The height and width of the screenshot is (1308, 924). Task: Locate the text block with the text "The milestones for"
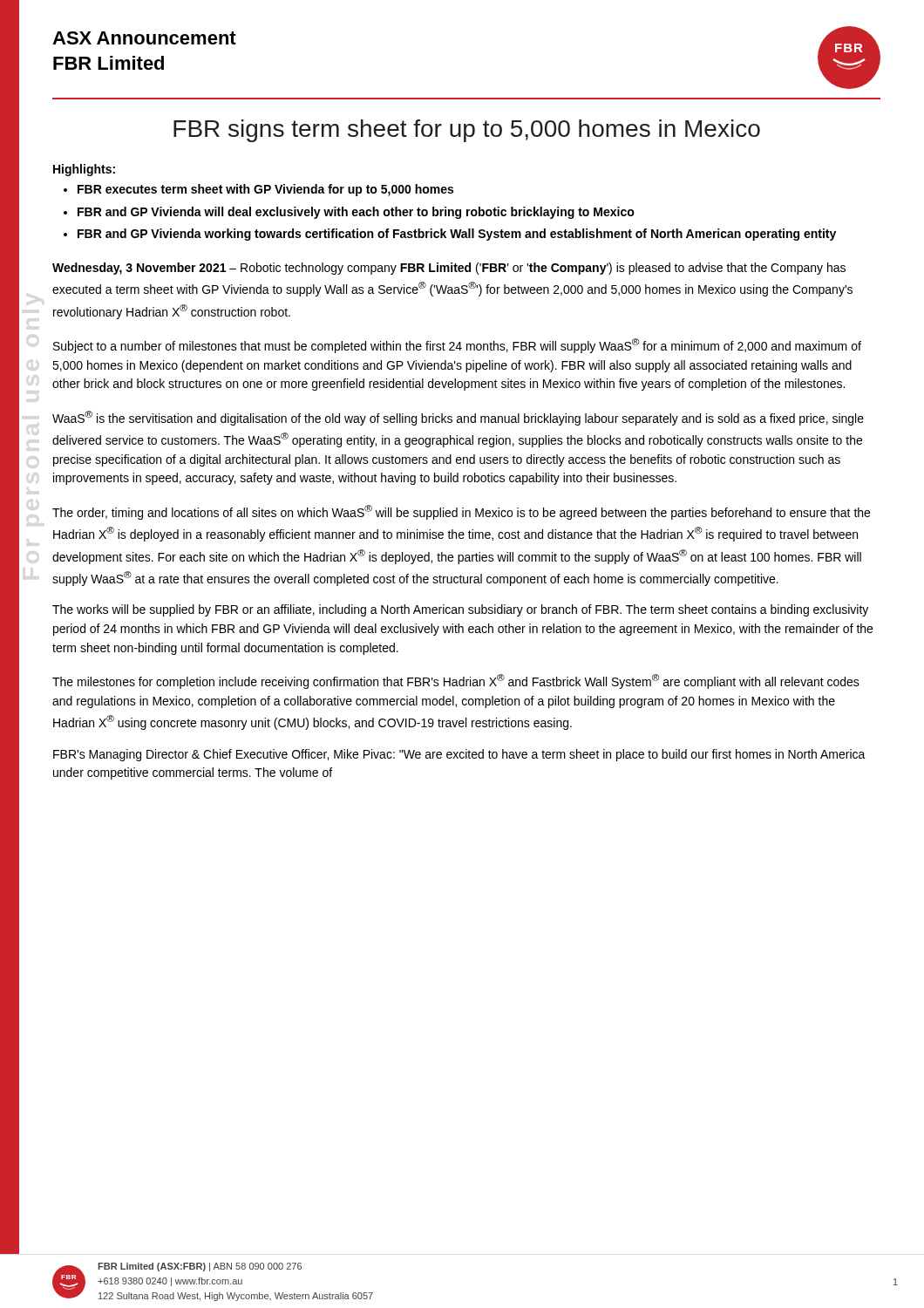[456, 701]
